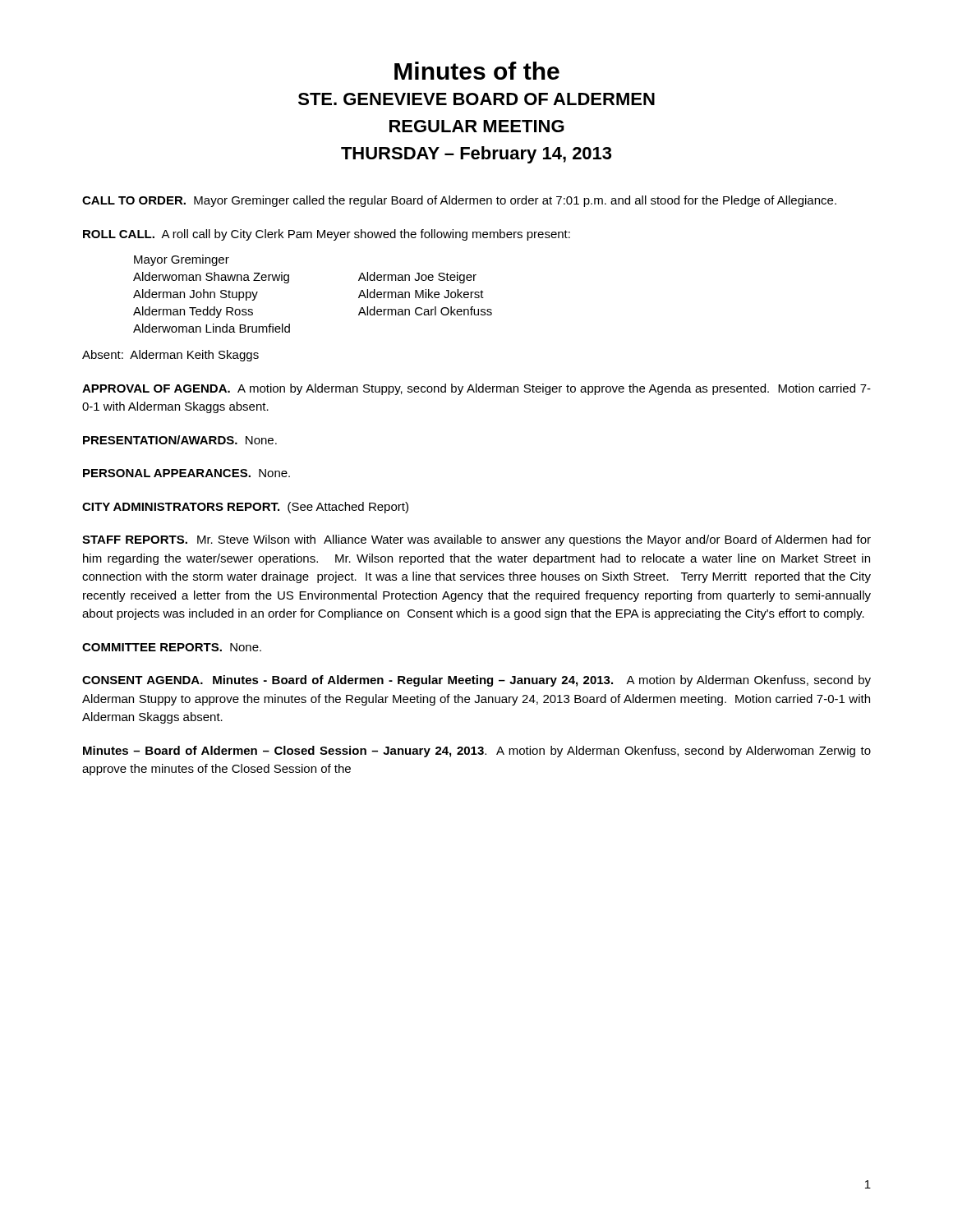This screenshot has width=953, height=1232.
Task: Find the list item containing "Alderman John Stuppy"
Action: 195,294
